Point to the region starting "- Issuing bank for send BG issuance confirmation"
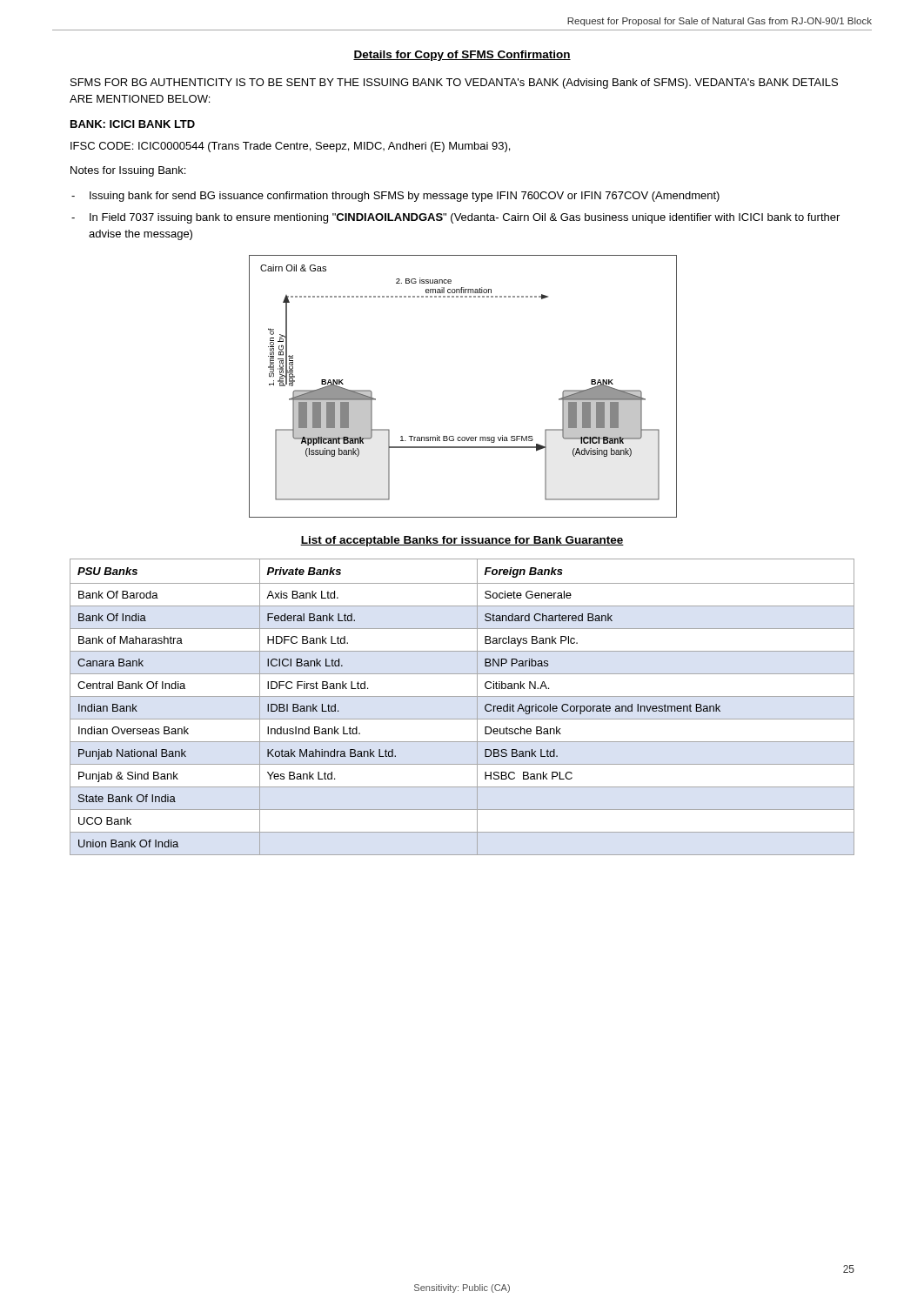This screenshot has width=924, height=1305. 462,196
